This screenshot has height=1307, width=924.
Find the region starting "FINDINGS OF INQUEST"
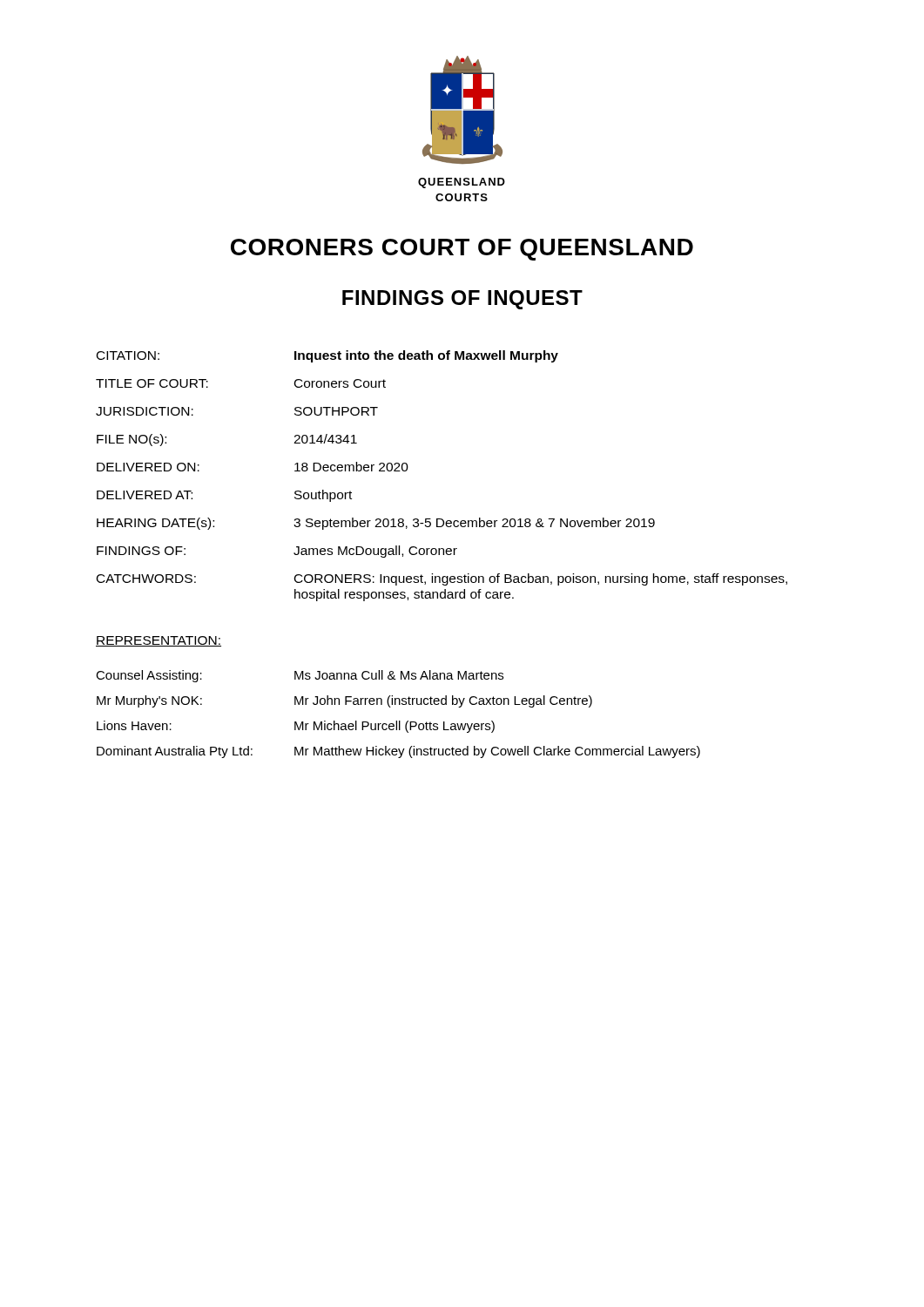coord(462,298)
